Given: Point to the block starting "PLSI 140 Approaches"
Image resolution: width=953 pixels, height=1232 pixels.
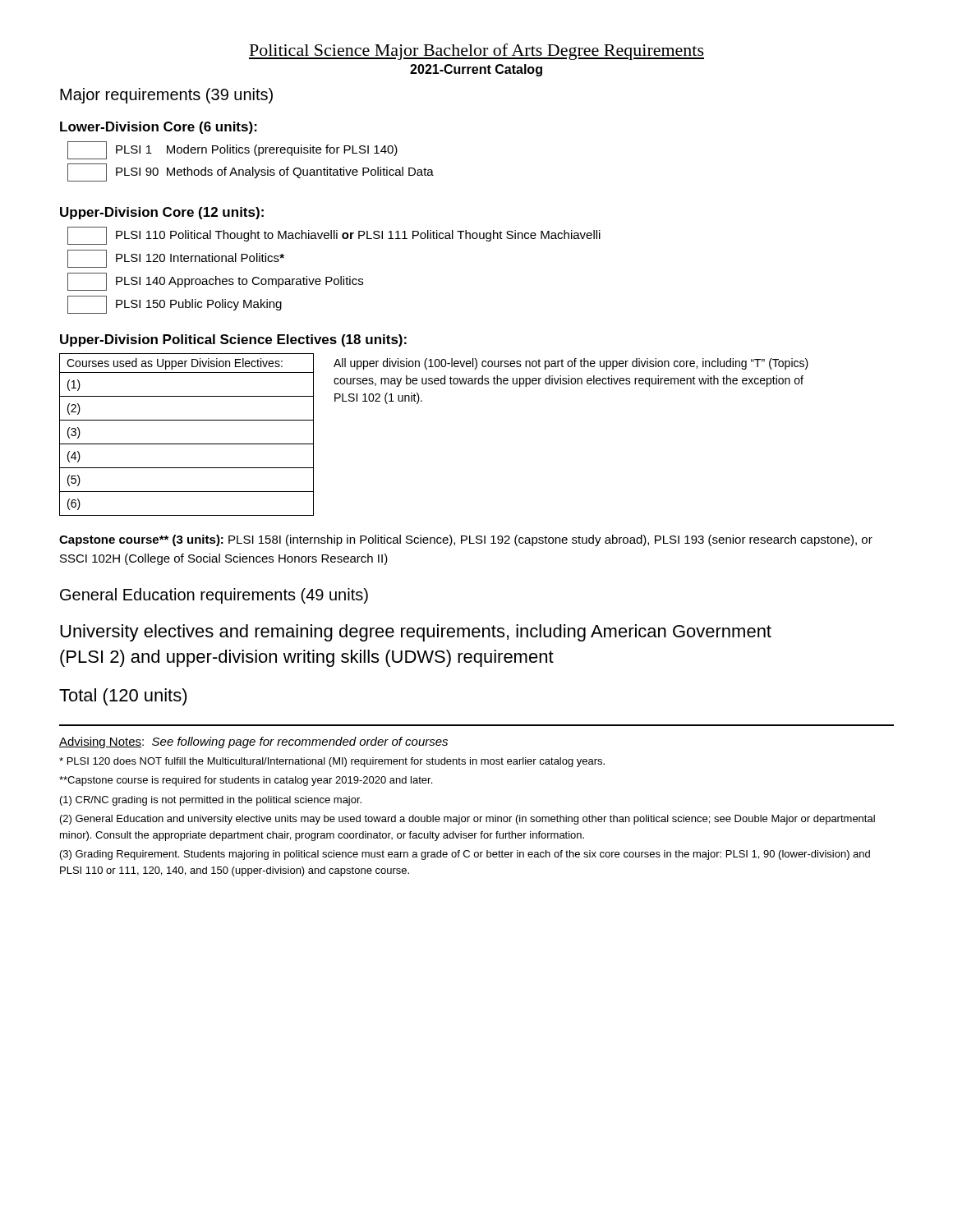Looking at the screenshot, I should click(216, 281).
